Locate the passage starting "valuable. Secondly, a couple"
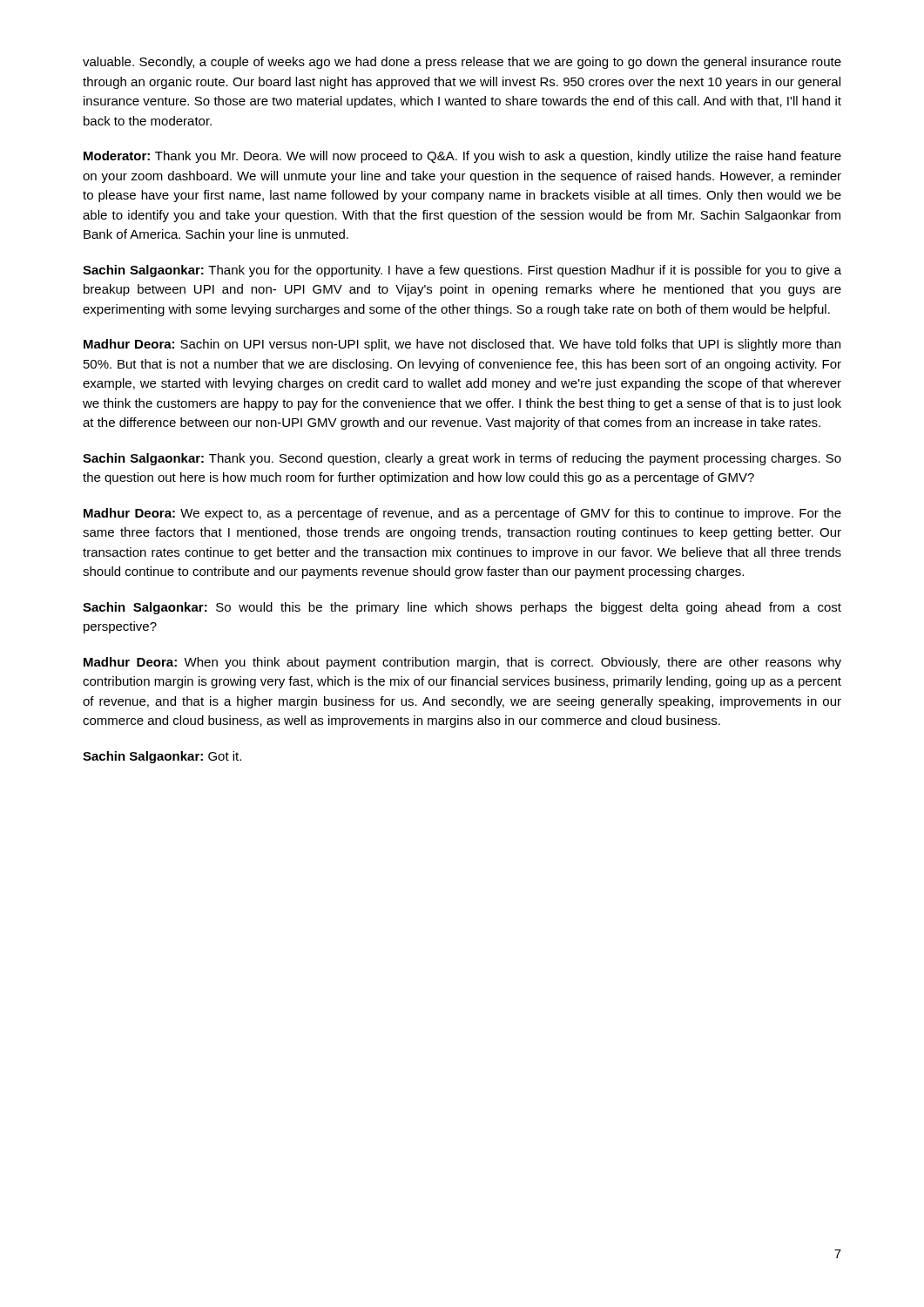 tap(462, 91)
